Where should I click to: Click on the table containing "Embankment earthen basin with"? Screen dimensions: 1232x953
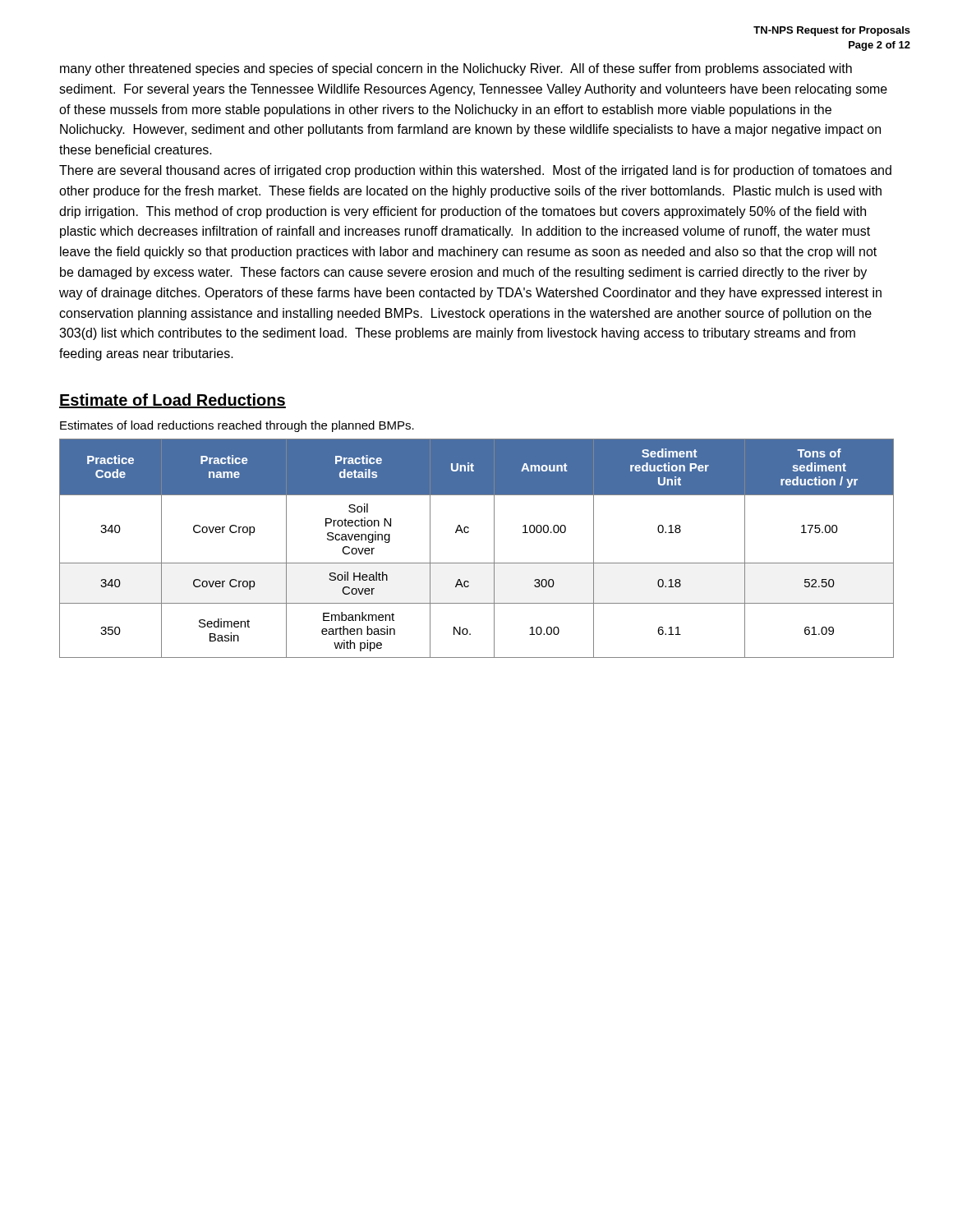476,548
